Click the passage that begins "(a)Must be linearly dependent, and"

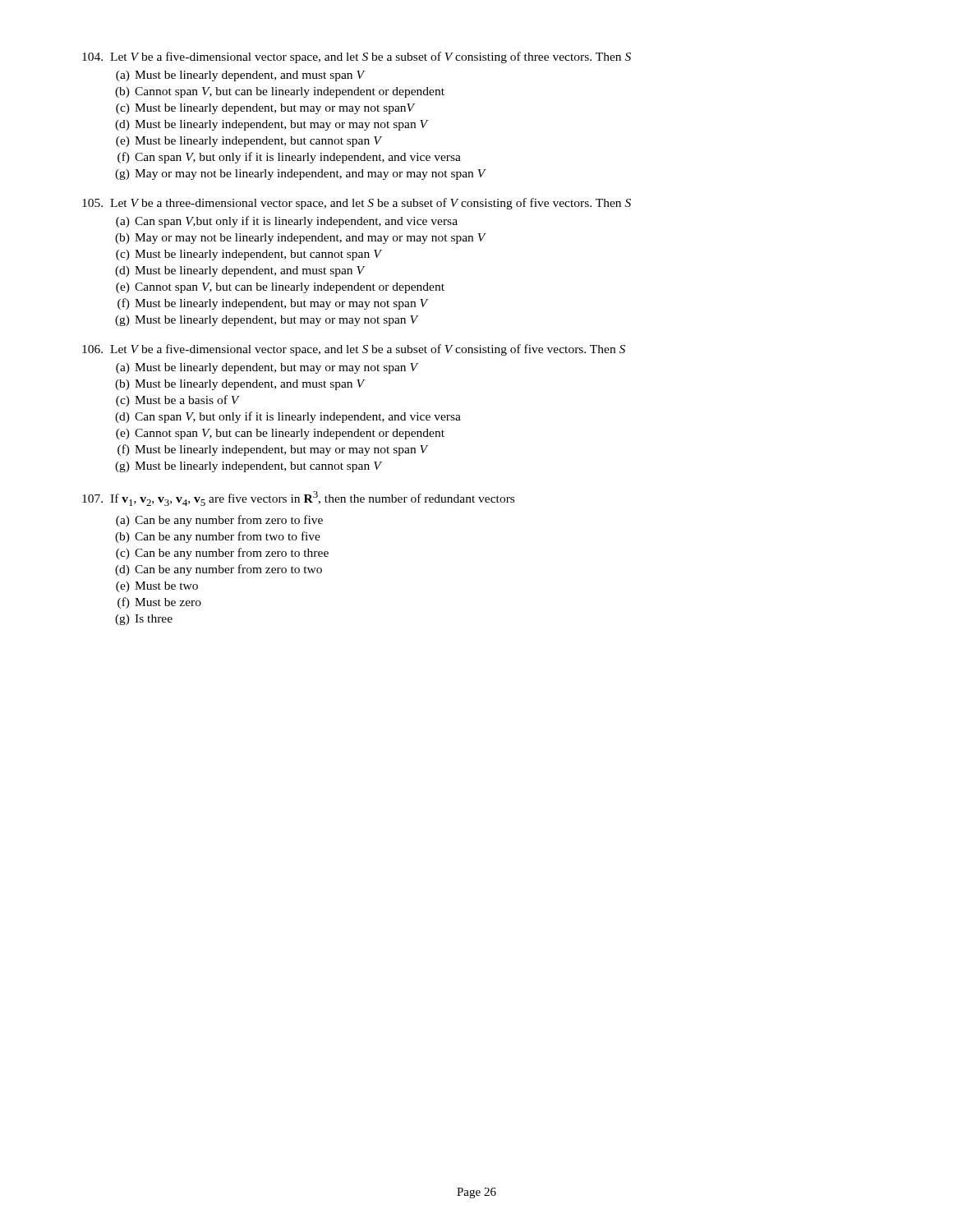241,76
